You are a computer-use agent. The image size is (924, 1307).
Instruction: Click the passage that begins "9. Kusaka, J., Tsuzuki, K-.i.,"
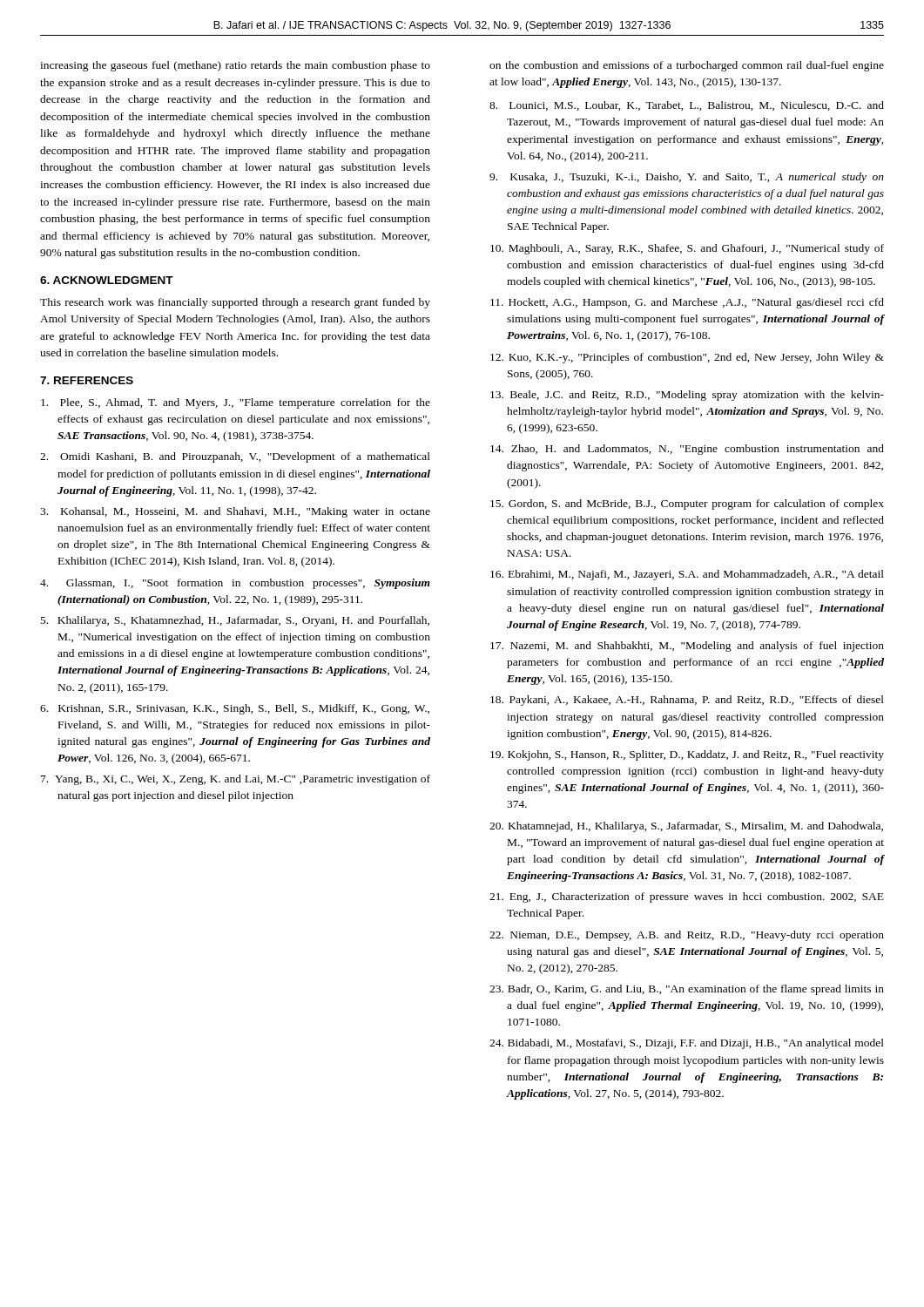[687, 201]
